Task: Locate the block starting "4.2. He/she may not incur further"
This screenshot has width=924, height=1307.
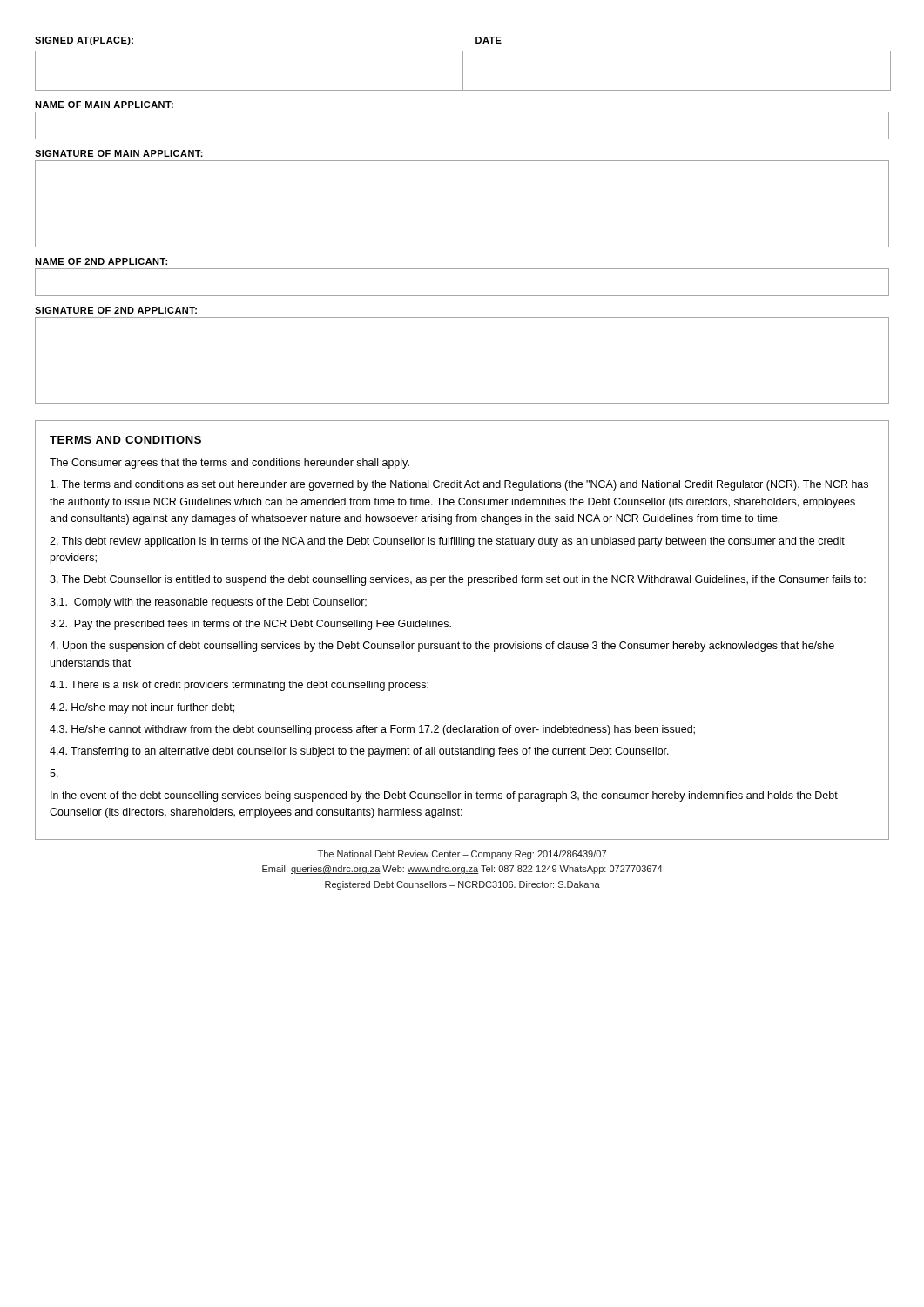Action: 143,707
